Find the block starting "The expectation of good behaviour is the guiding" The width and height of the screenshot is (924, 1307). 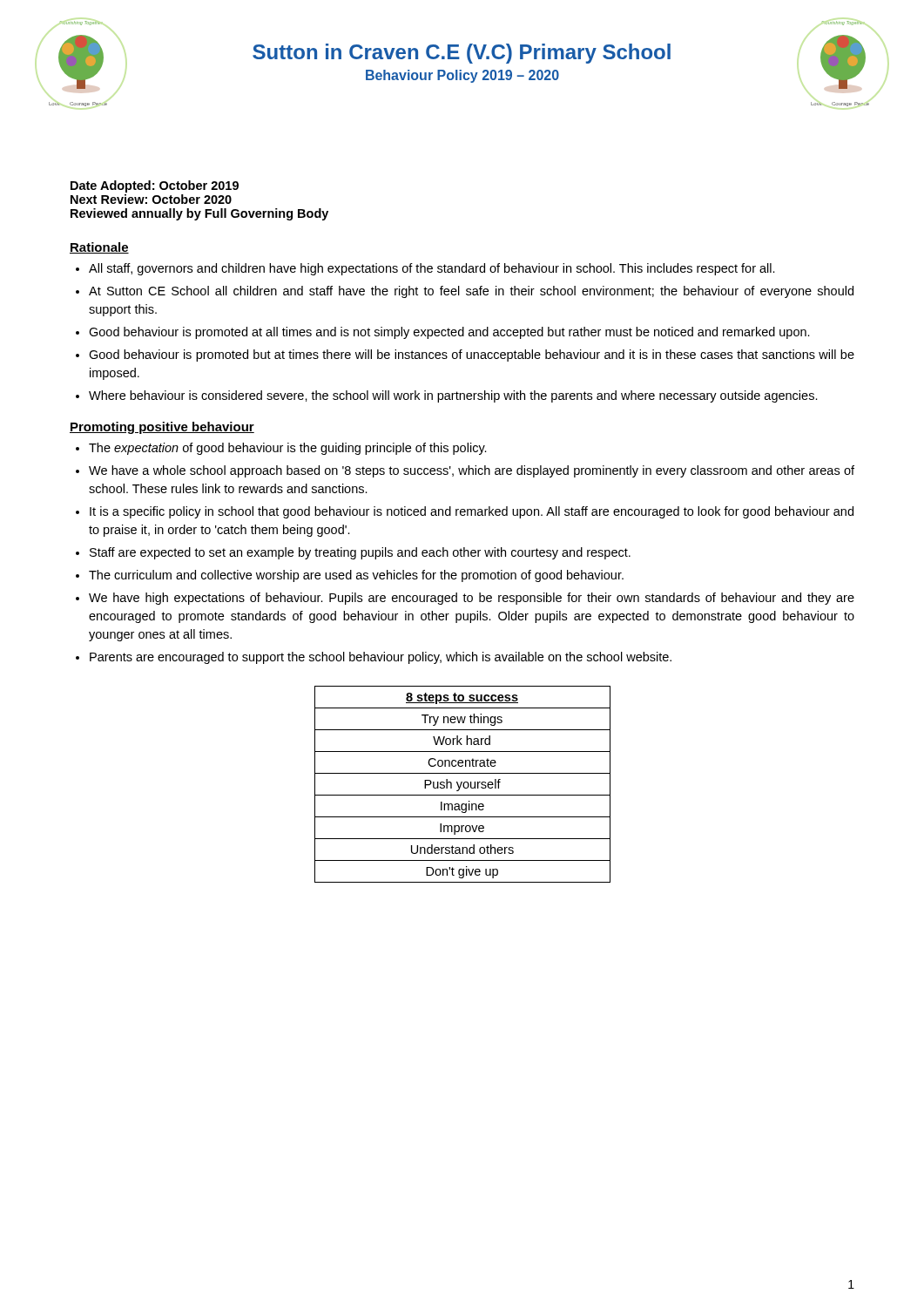(288, 448)
